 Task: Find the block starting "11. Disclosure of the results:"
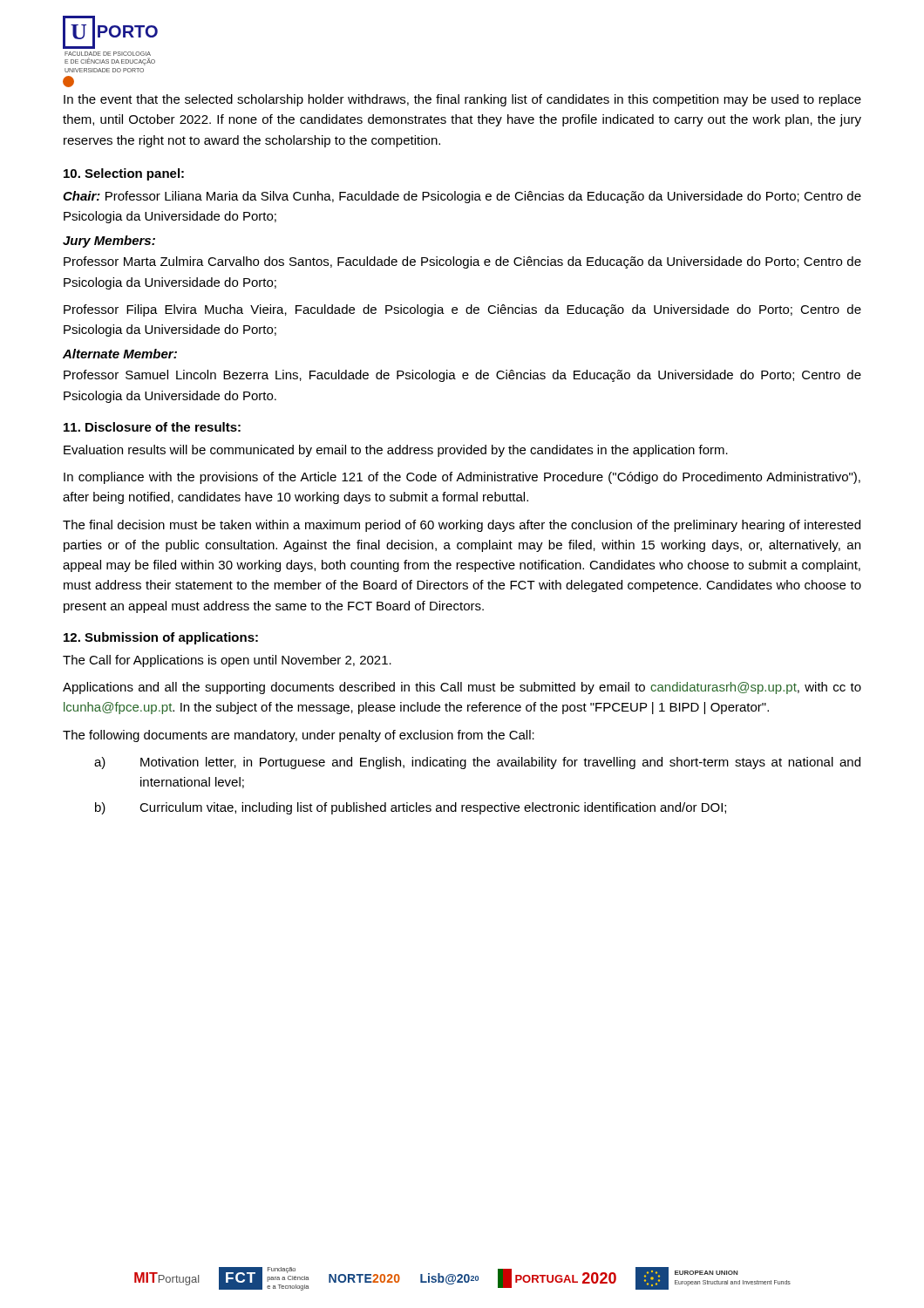152,427
